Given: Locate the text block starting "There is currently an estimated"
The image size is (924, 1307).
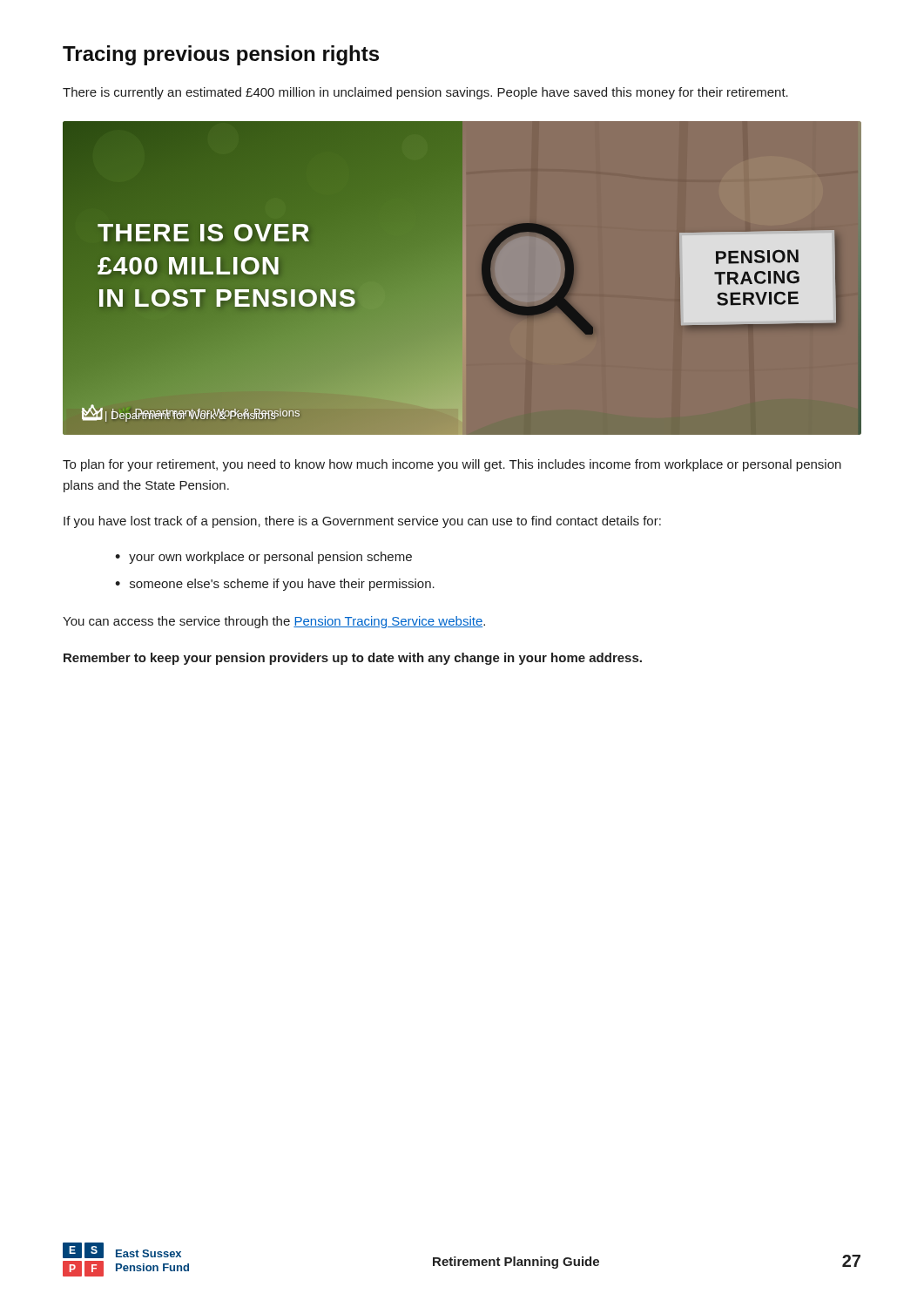Looking at the screenshot, I should pyautogui.click(x=462, y=92).
